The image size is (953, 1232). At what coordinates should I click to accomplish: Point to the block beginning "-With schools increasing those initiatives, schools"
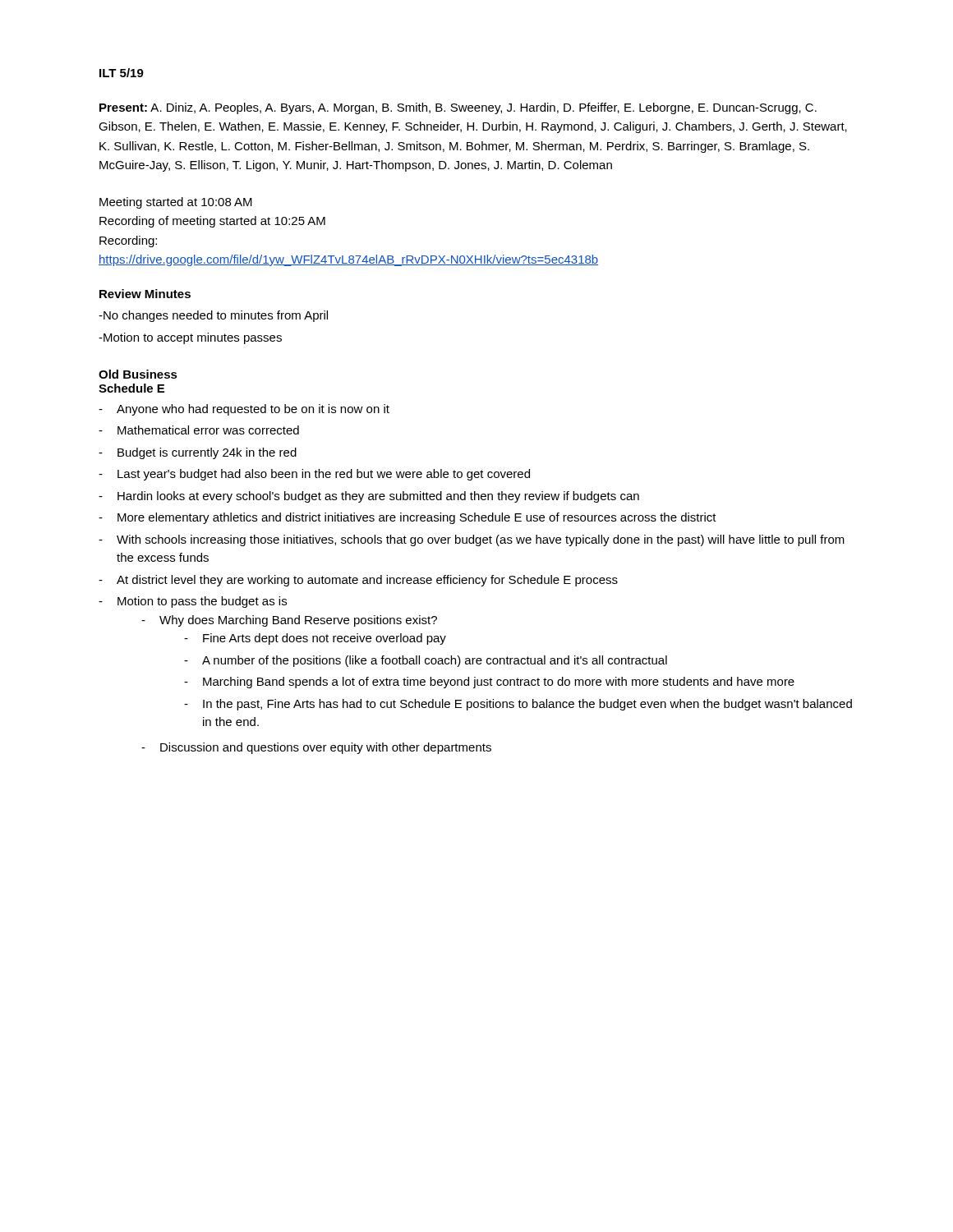pyautogui.click(x=476, y=549)
